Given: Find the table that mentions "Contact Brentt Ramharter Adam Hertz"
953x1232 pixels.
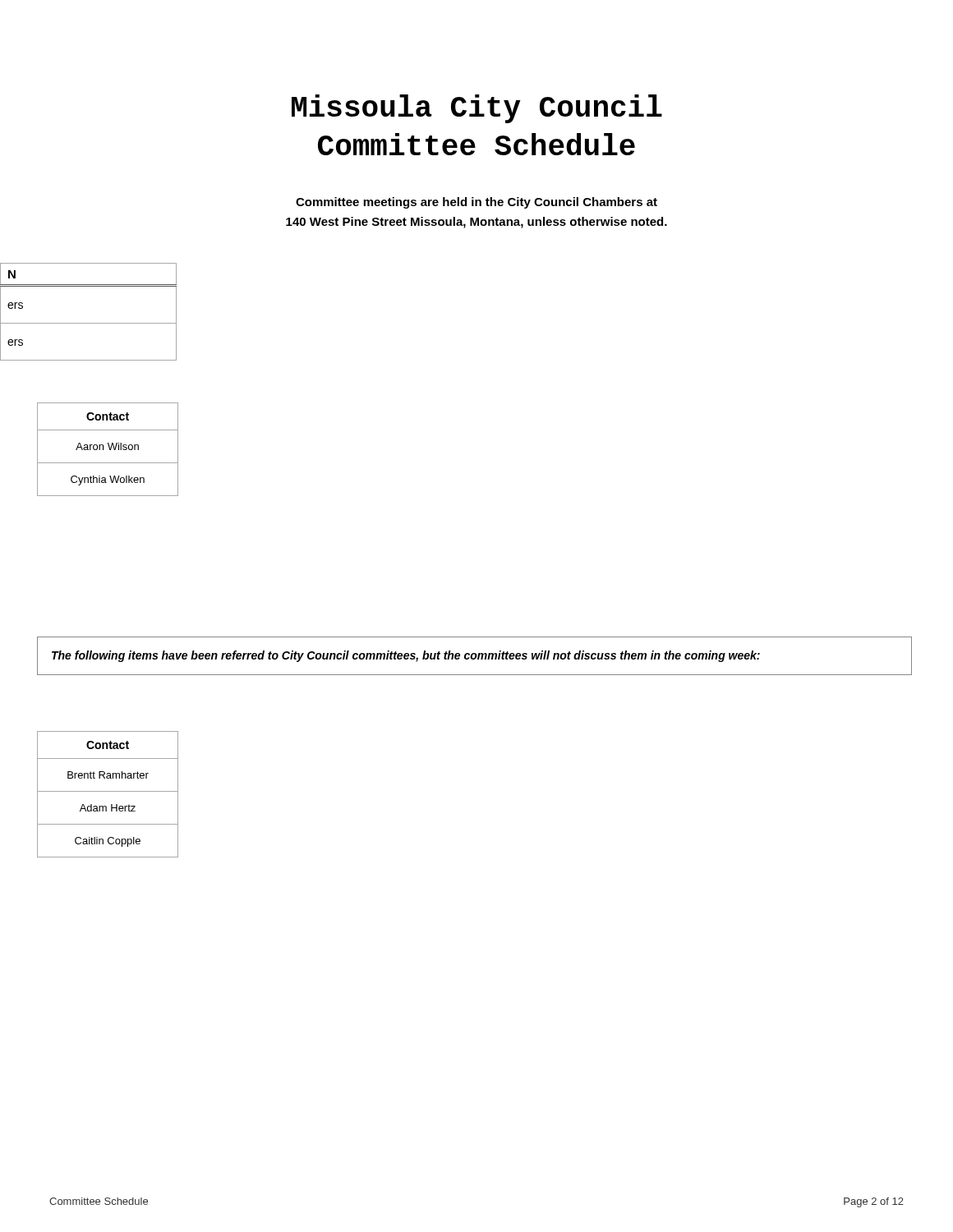Looking at the screenshot, I should pyautogui.click(x=108, y=794).
